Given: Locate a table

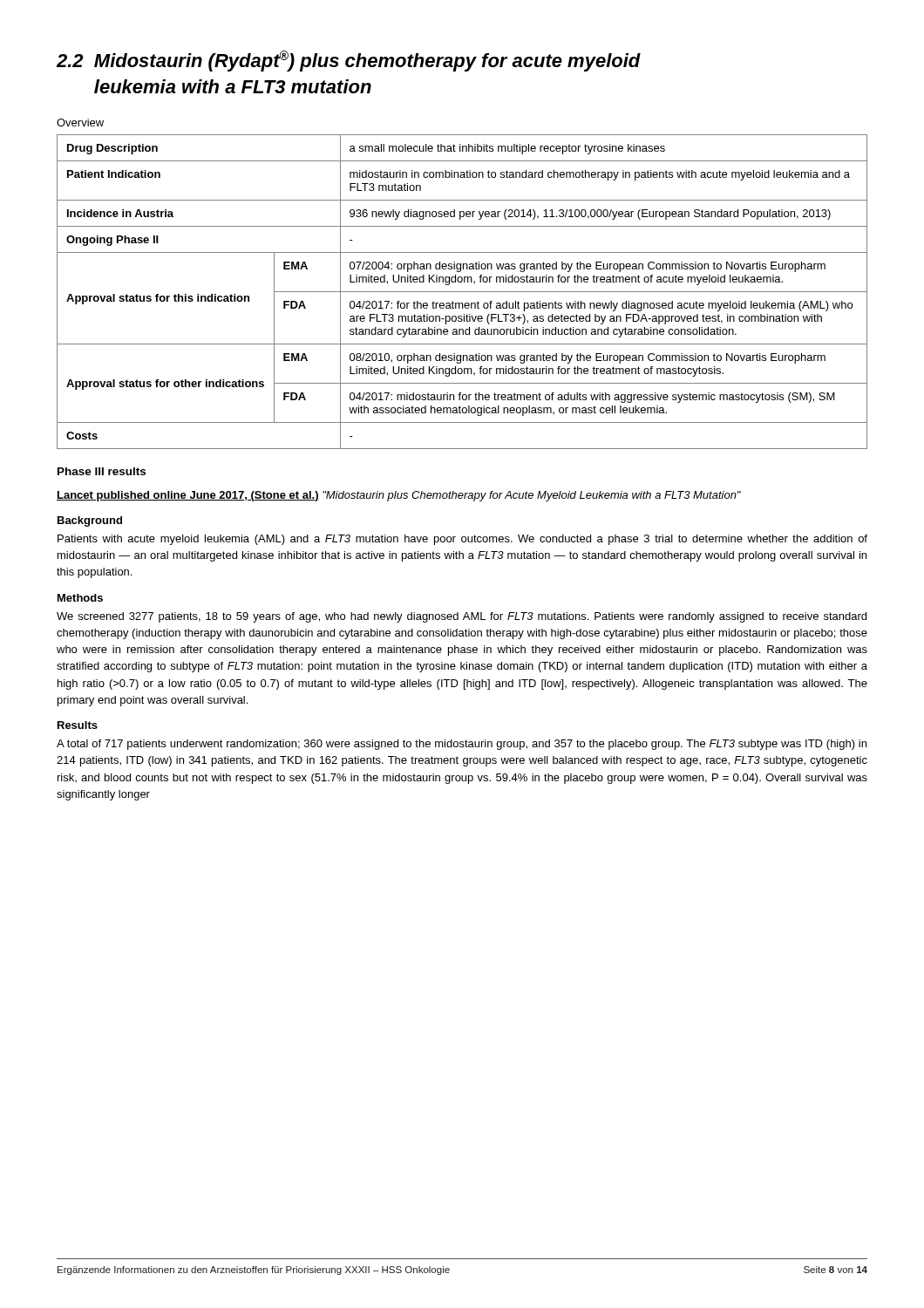Looking at the screenshot, I should tap(462, 291).
